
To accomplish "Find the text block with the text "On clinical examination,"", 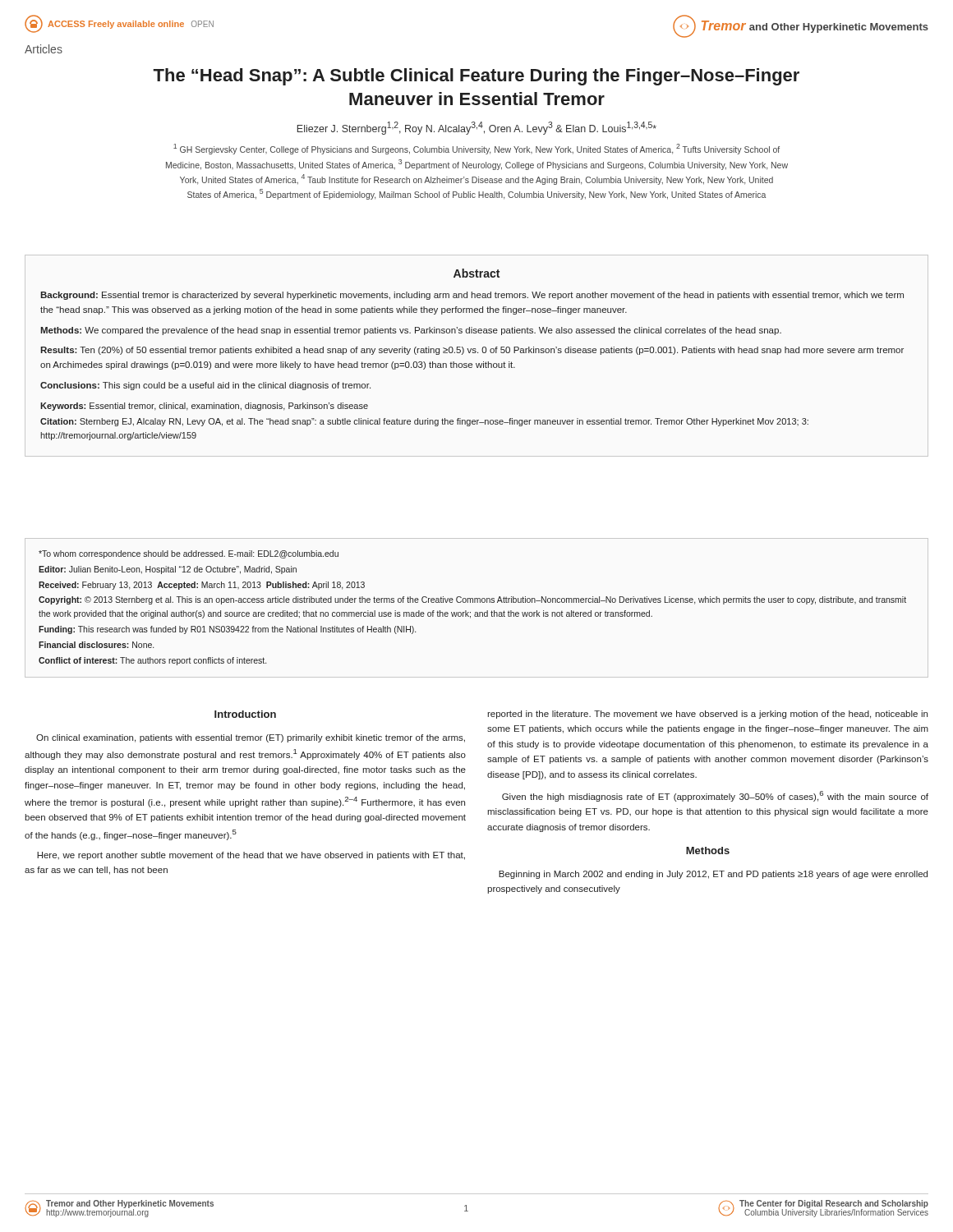I will click(245, 786).
